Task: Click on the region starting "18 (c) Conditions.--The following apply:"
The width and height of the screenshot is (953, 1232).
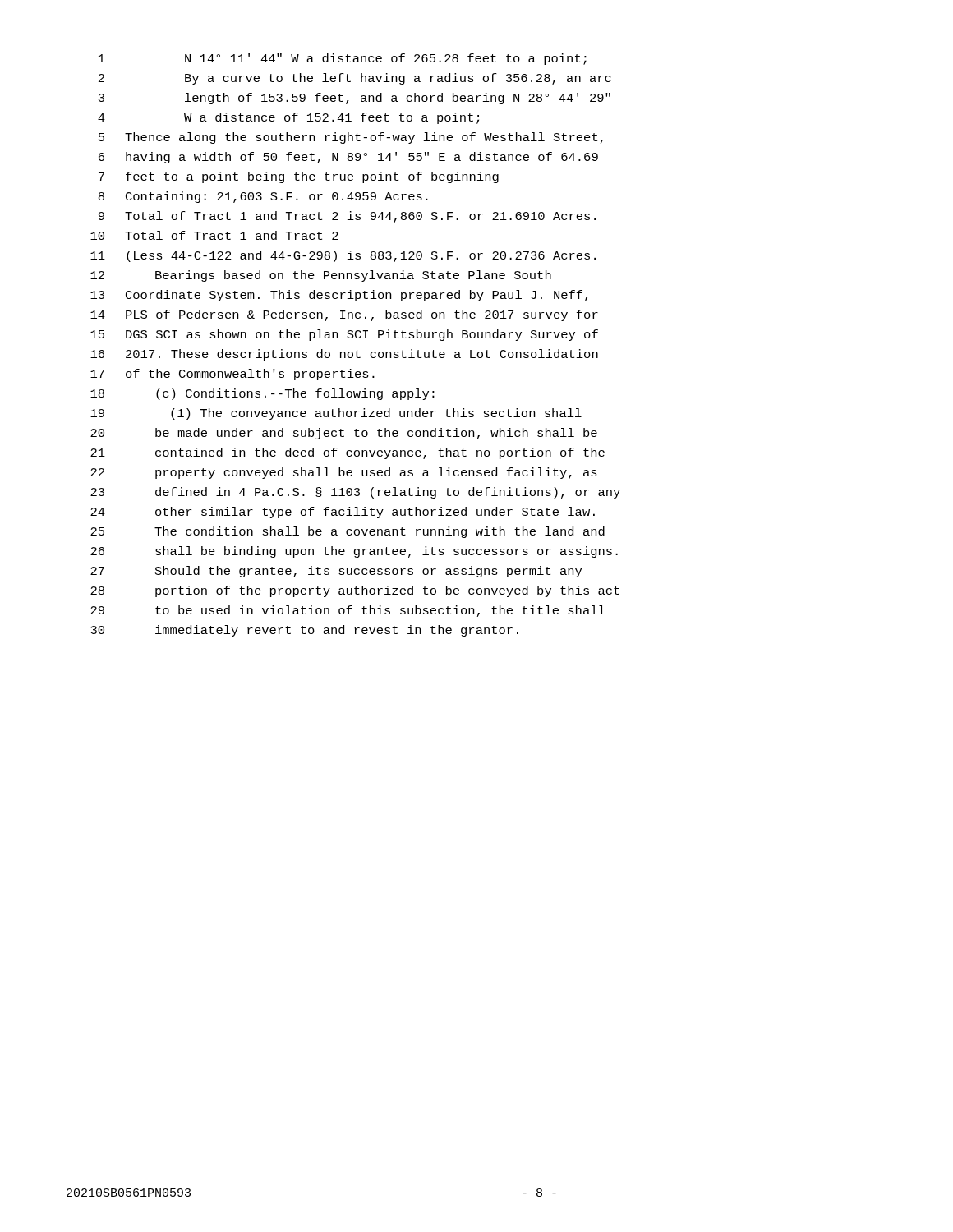Action: [x=262, y=394]
